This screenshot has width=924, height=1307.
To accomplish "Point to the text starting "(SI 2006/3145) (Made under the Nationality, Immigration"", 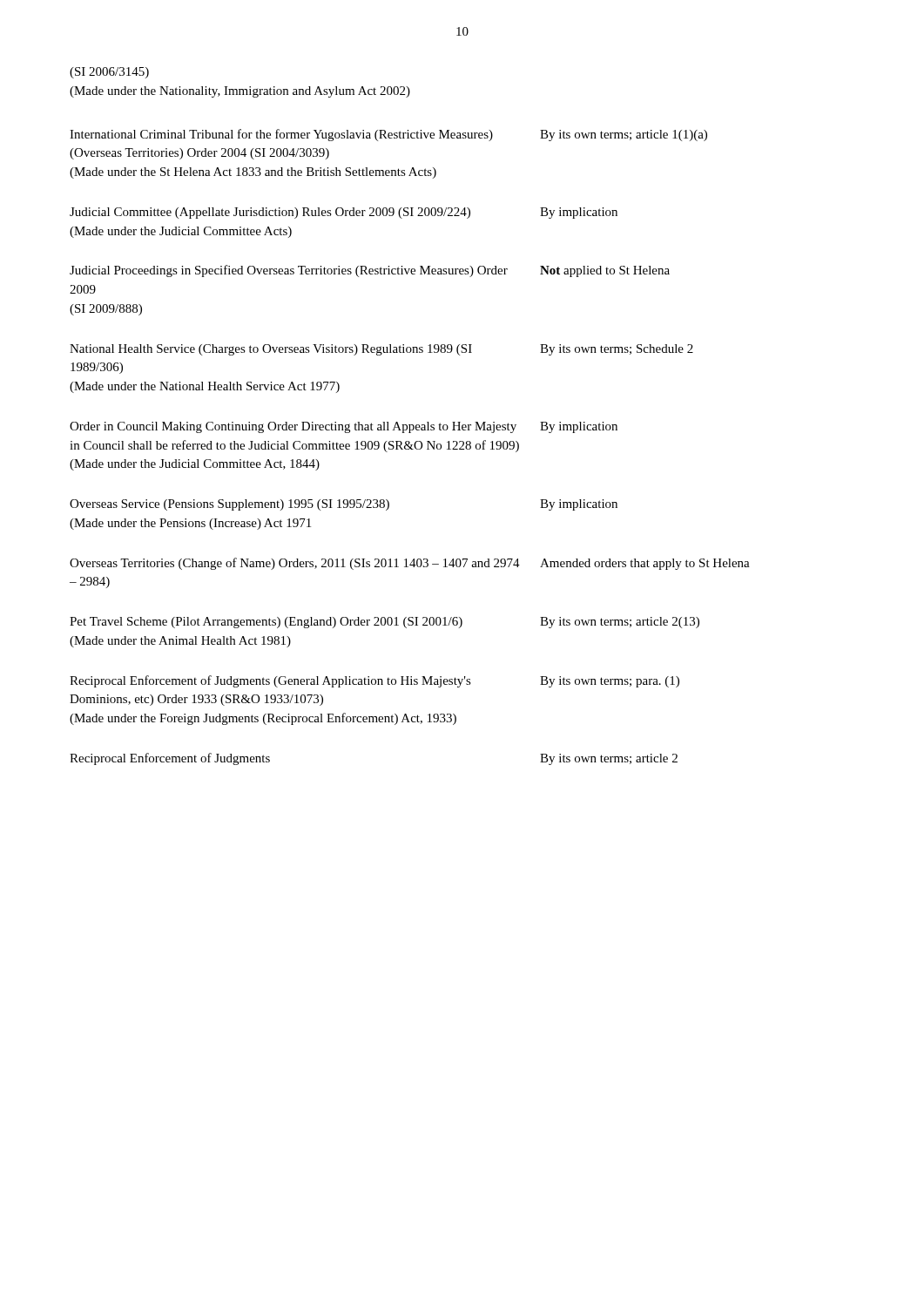I will tap(109, 73).
